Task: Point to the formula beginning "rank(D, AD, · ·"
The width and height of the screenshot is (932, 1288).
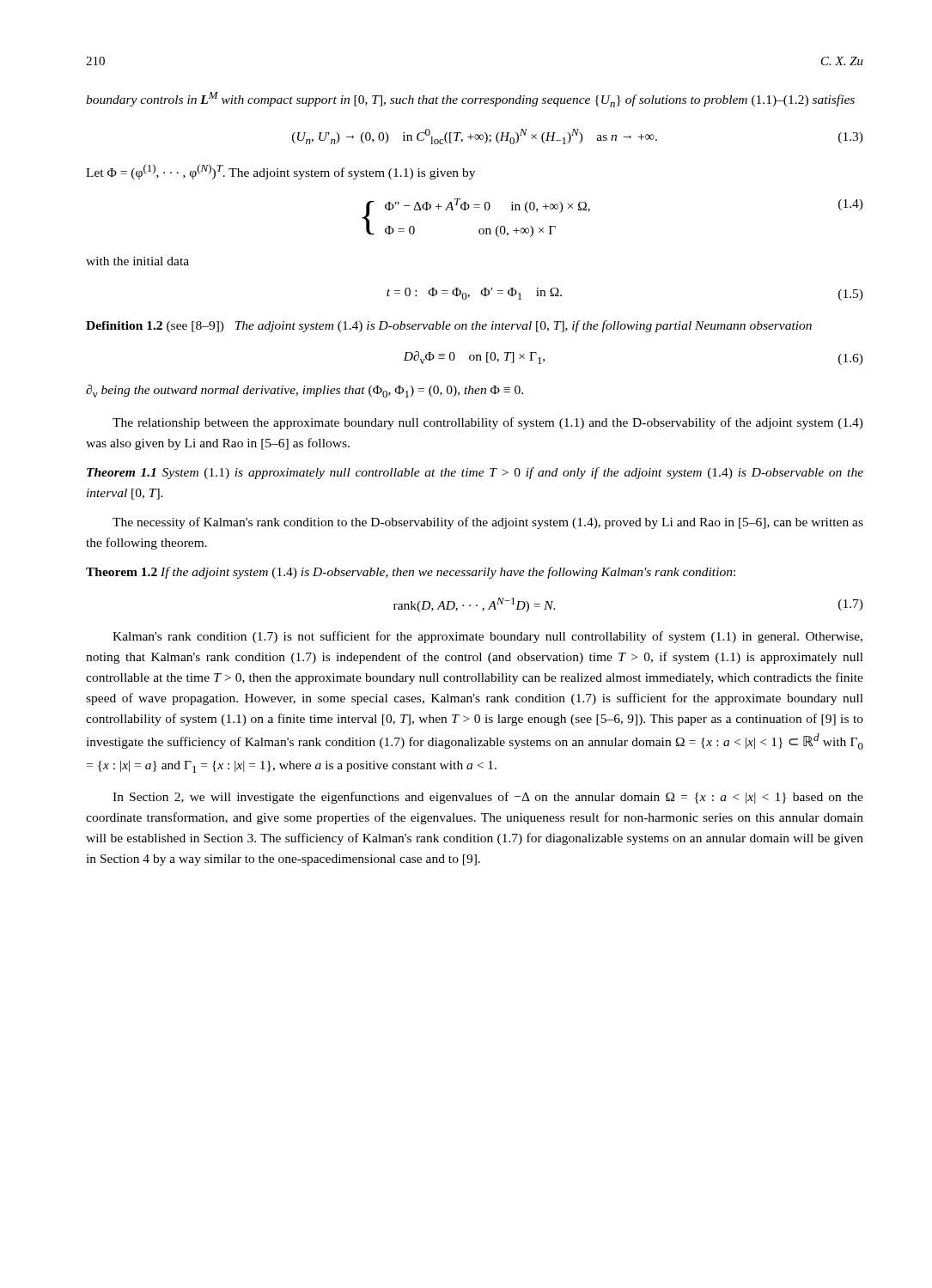Action: point(419,605)
